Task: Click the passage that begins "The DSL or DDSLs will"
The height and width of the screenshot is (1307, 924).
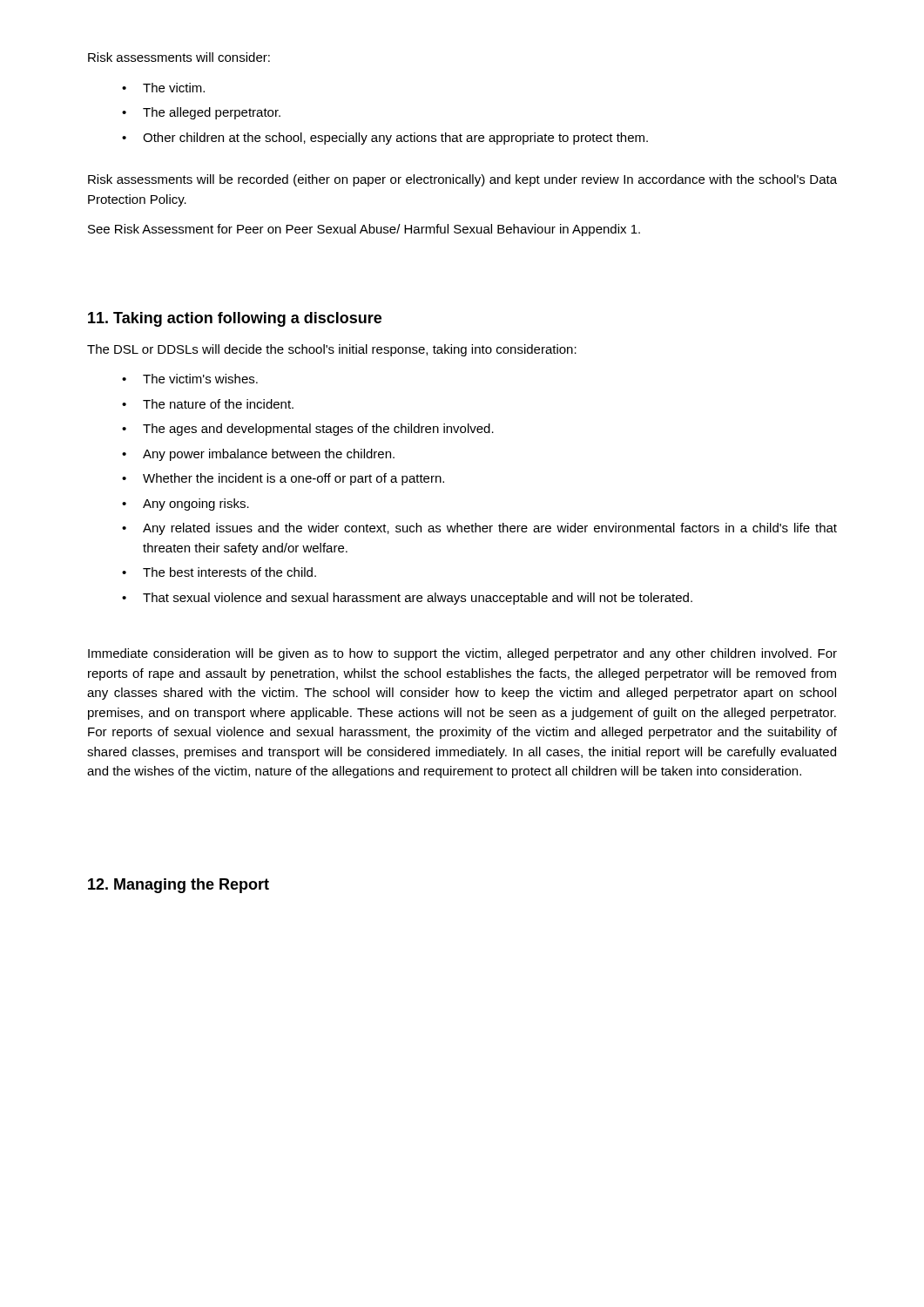Action: pyautogui.click(x=332, y=349)
